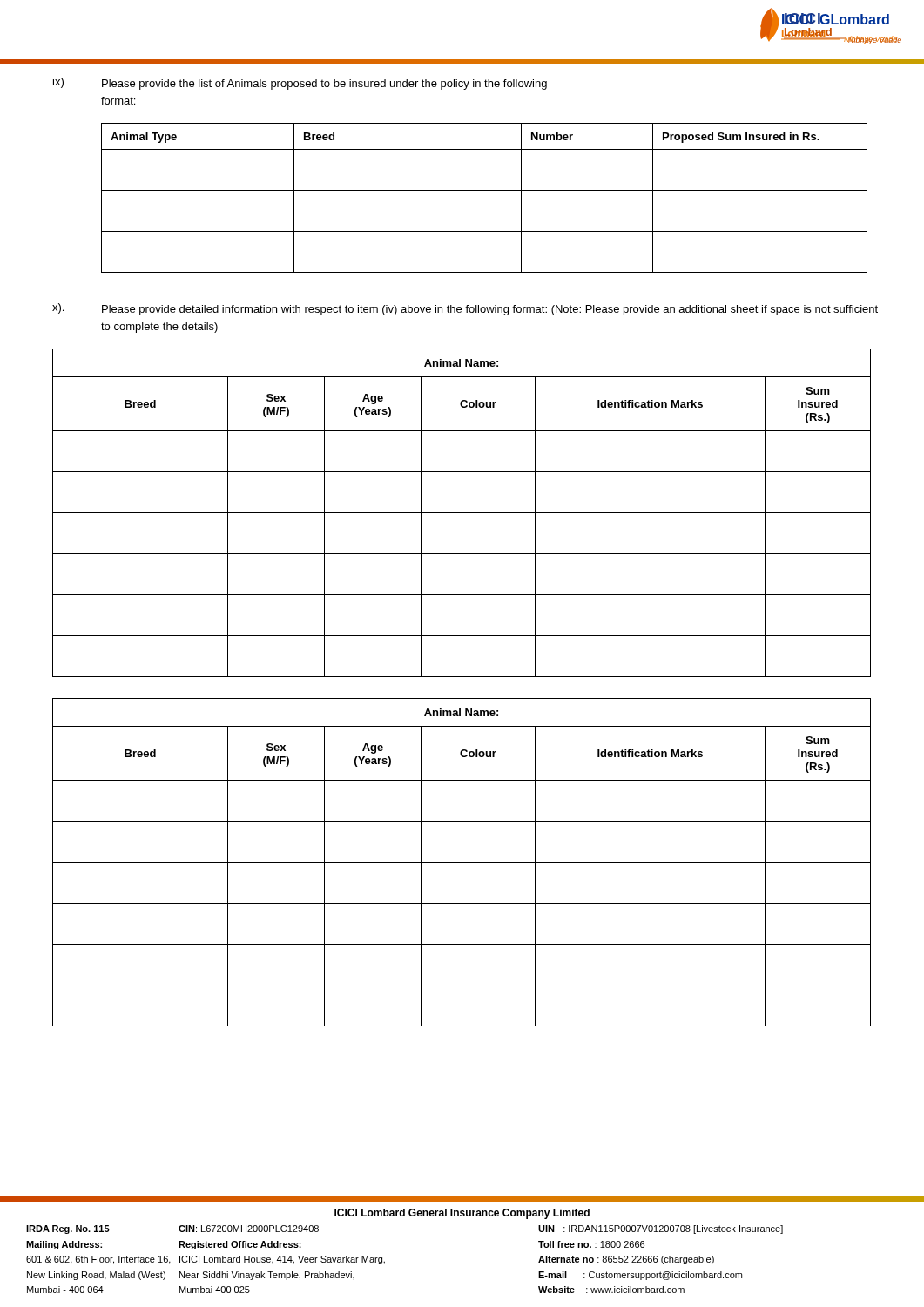Find the table that mentions "Animal Type"
Viewport: 924px width, 1307px height.
(x=495, y=198)
